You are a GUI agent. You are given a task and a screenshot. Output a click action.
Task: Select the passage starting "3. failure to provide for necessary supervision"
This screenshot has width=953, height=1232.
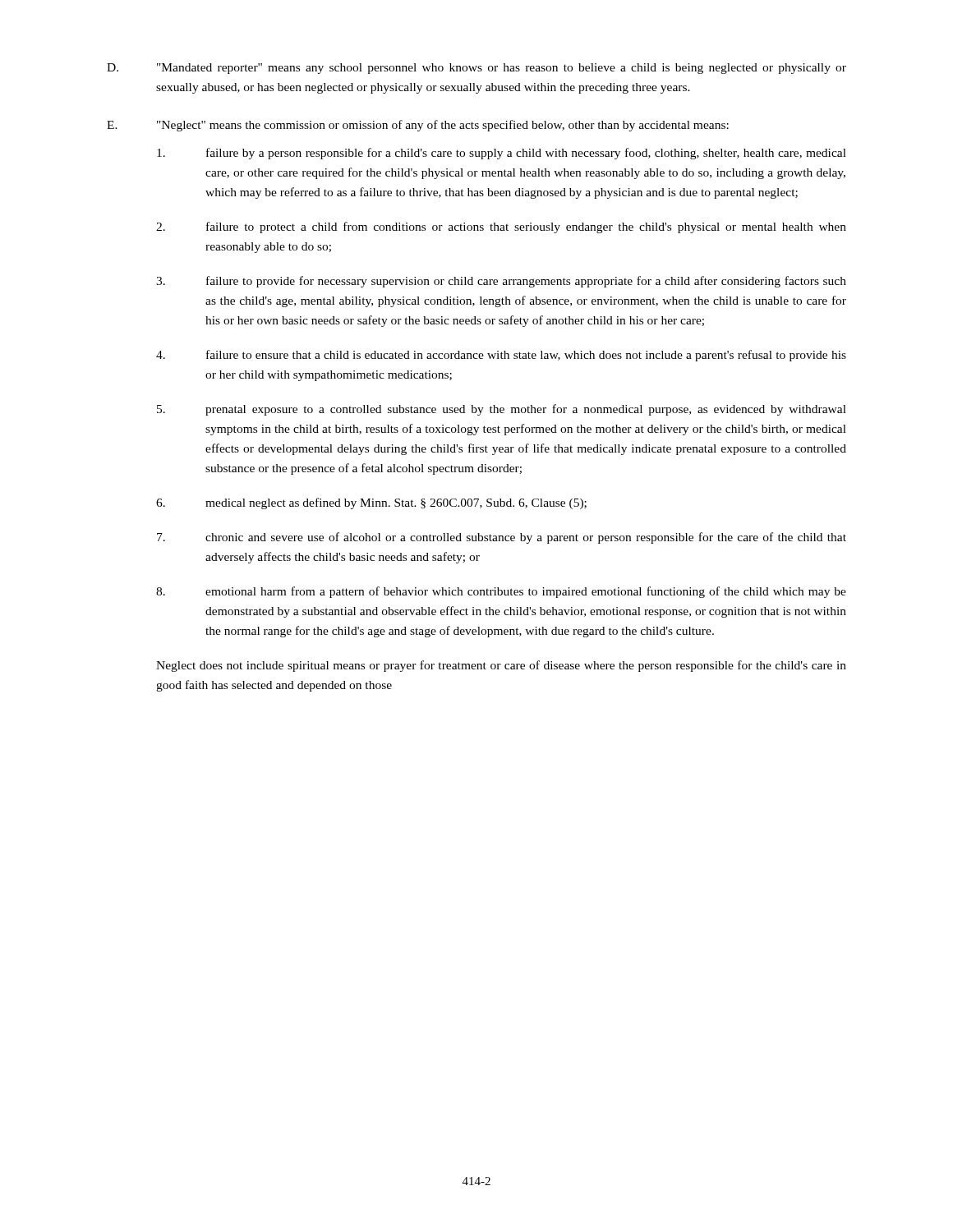coord(501,301)
